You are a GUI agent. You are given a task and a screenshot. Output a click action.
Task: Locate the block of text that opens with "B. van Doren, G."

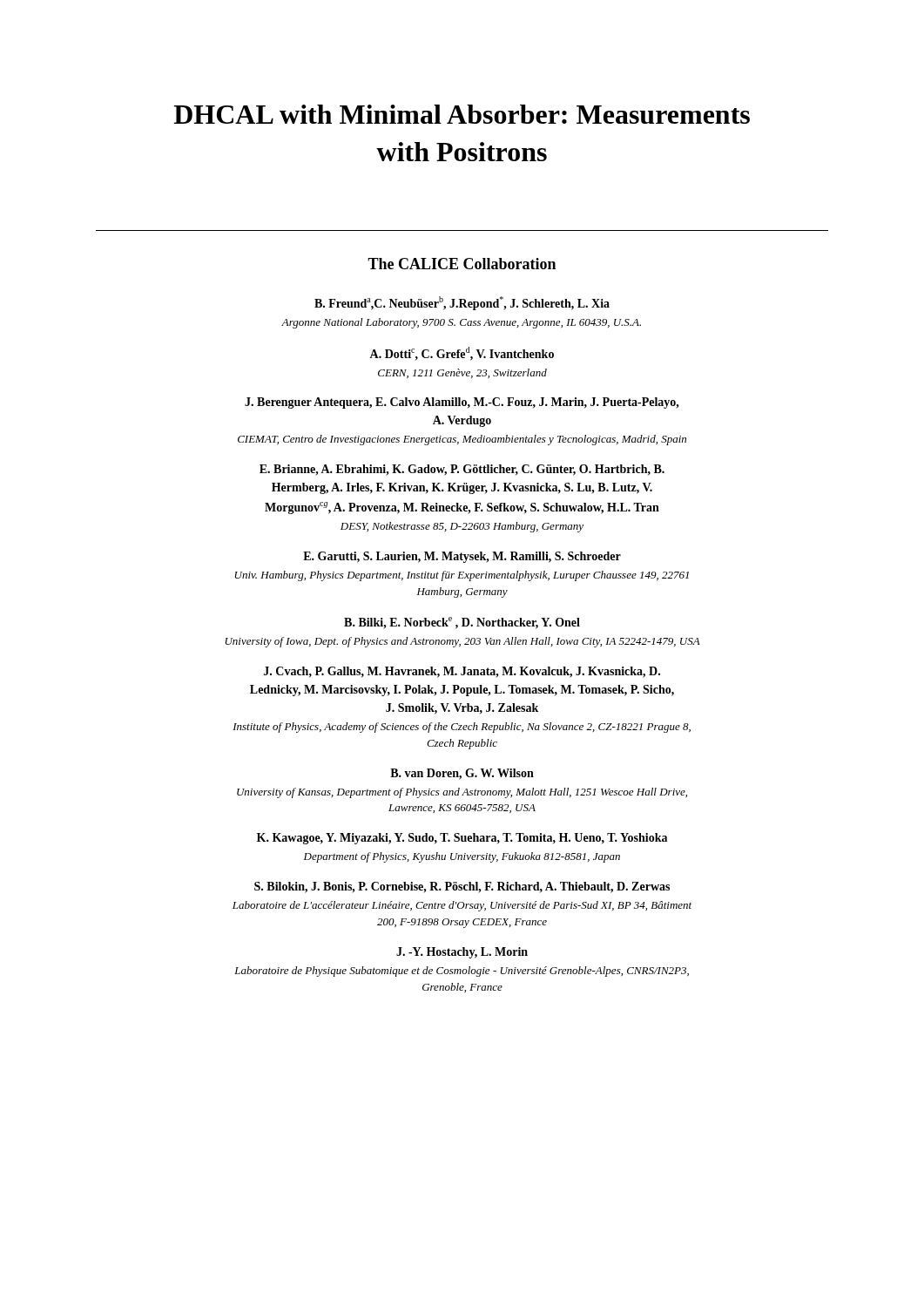(462, 790)
